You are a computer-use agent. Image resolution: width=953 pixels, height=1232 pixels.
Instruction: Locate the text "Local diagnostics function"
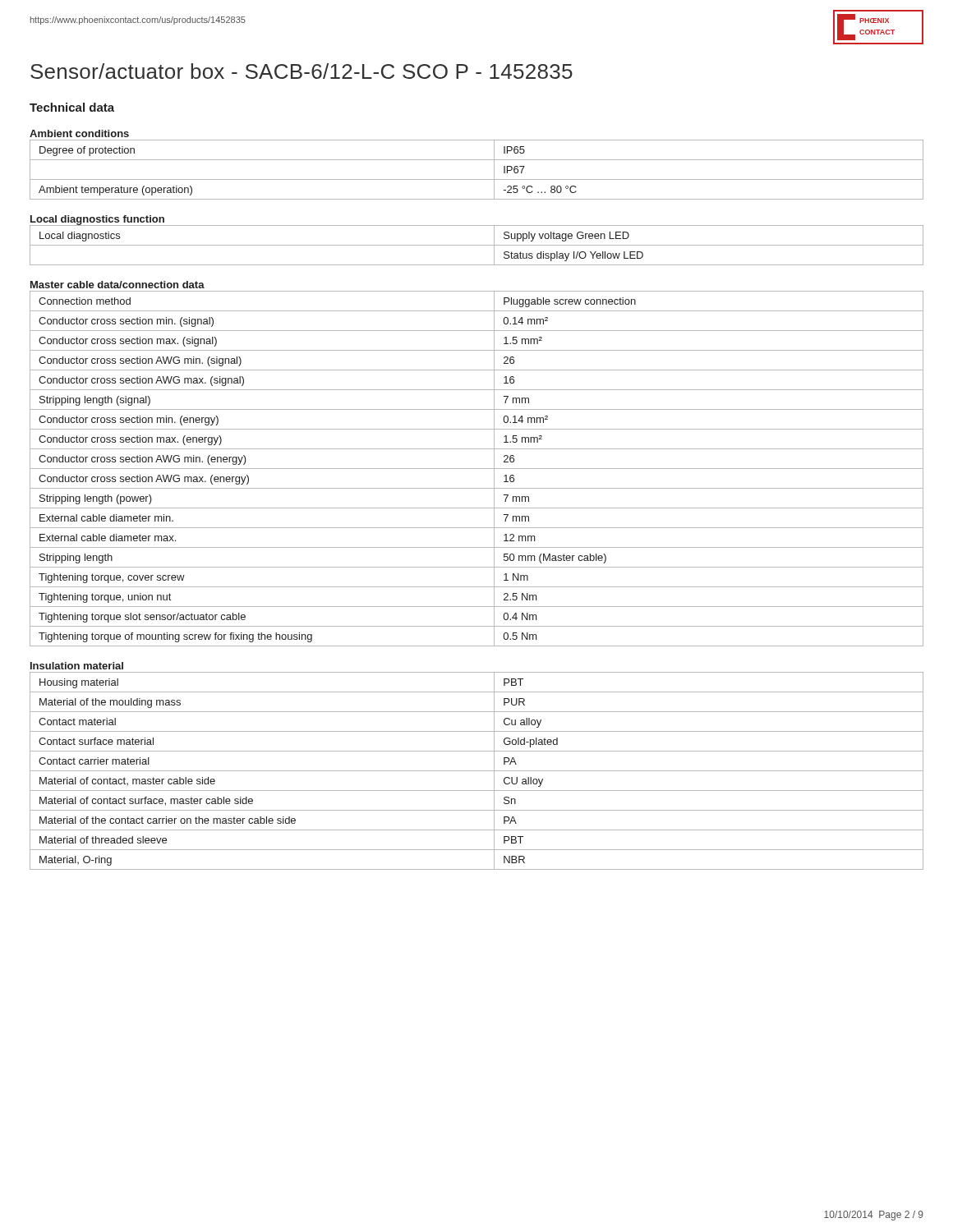click(97, 219)
